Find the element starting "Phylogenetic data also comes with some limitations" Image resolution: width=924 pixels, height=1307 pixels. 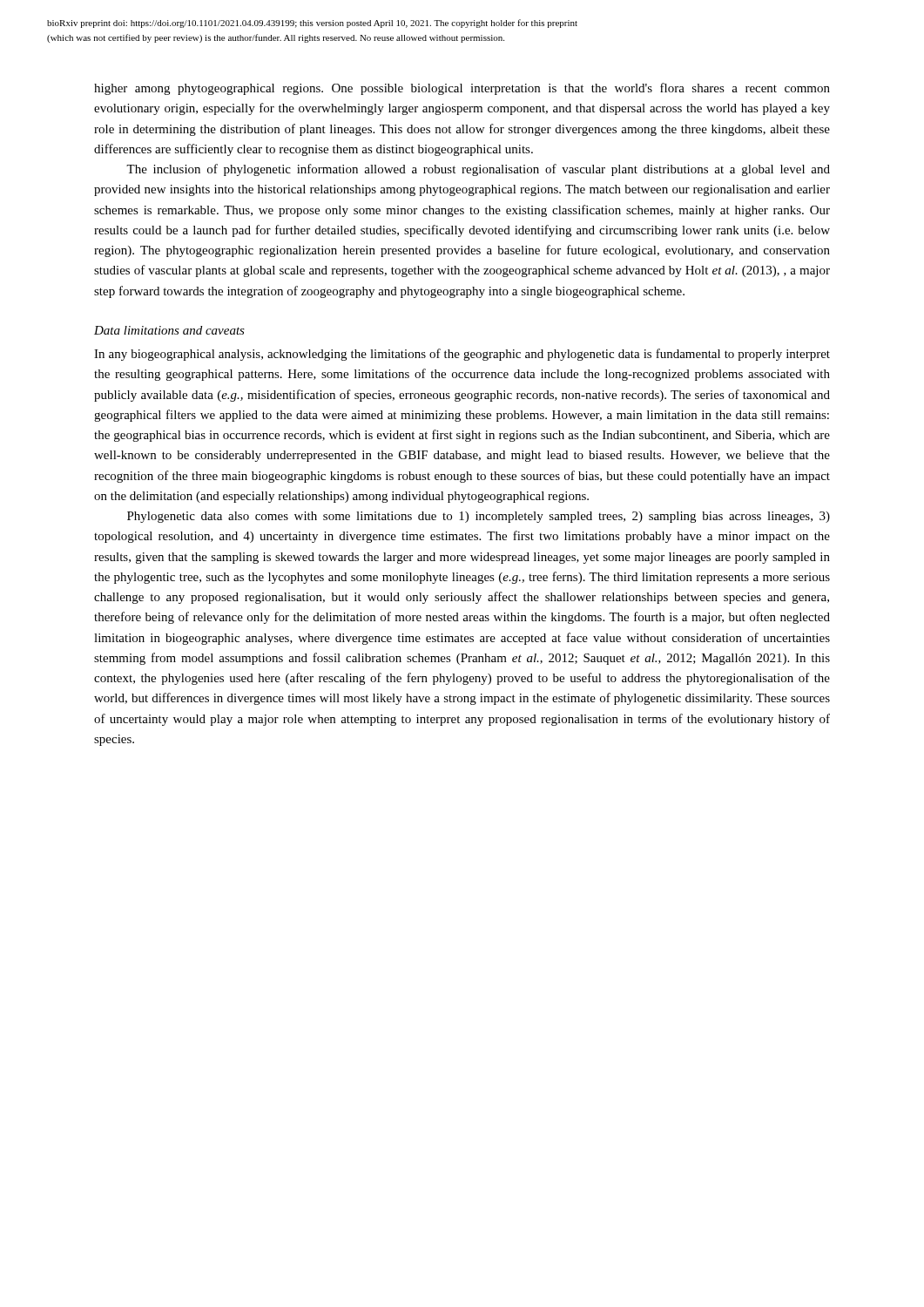(x=462, y=627)
